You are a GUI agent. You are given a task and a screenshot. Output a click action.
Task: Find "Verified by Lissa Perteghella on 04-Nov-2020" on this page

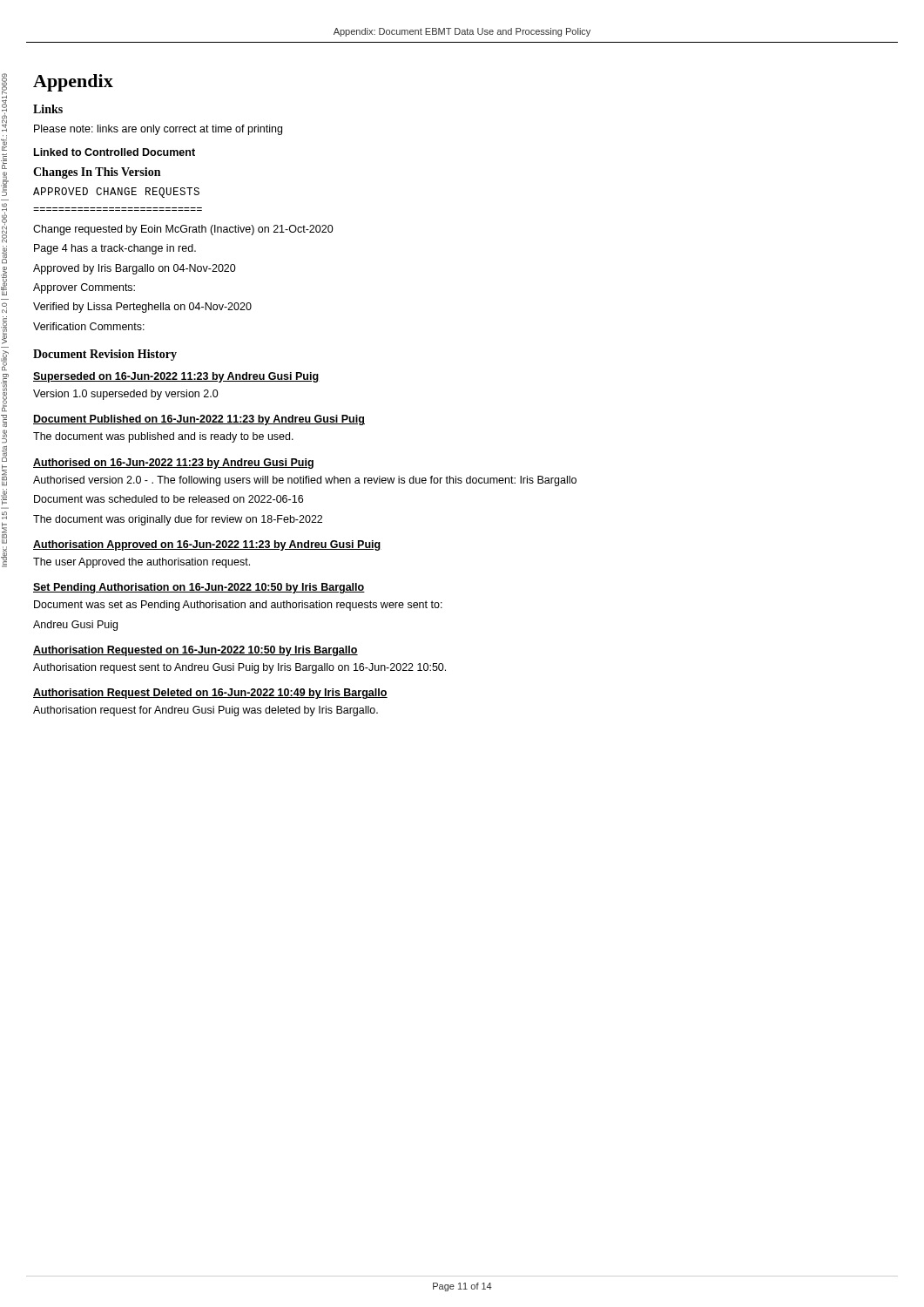coord(142,307)
